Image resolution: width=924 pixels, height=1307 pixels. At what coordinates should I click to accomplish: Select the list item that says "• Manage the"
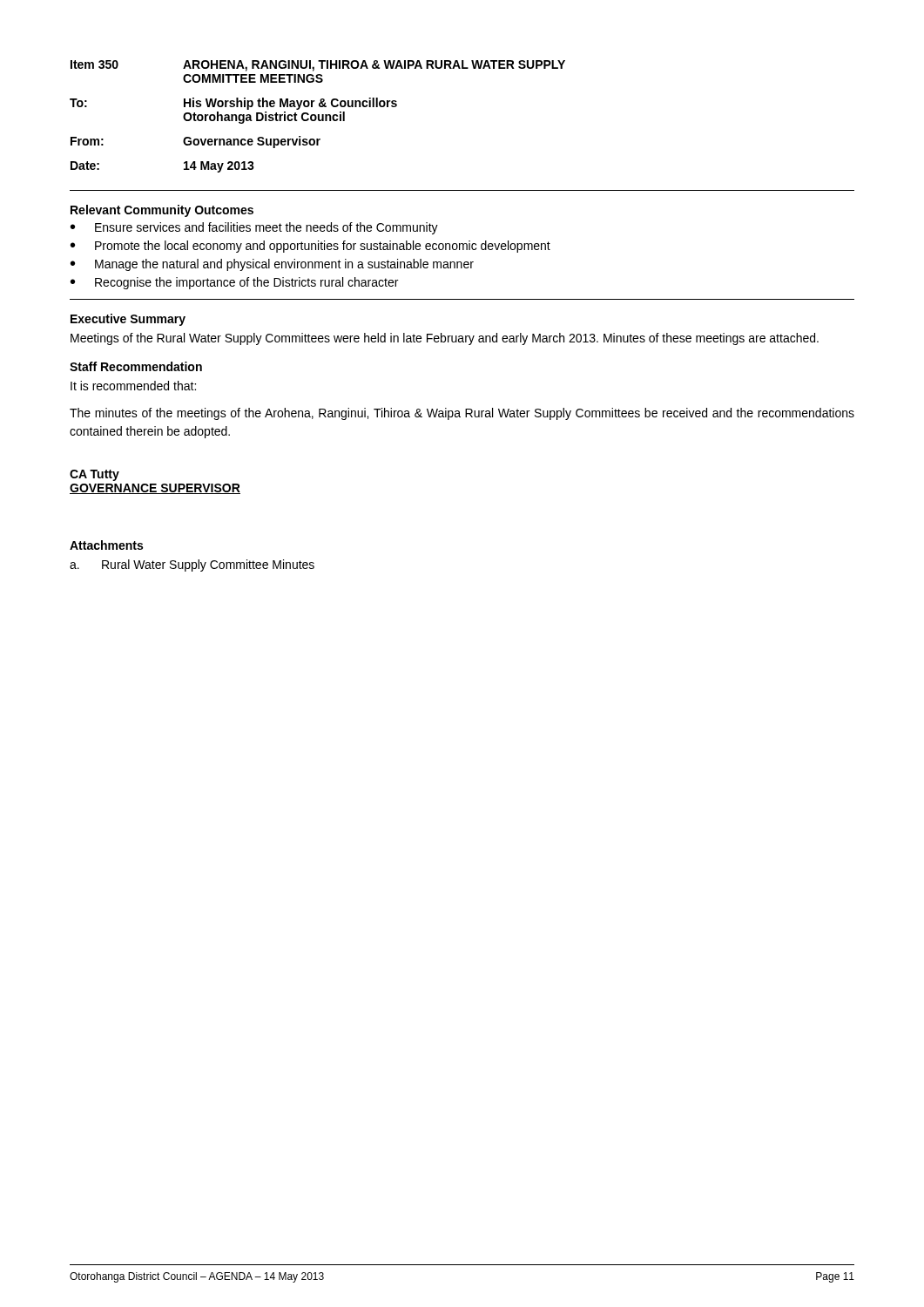(x=462, y=264)
